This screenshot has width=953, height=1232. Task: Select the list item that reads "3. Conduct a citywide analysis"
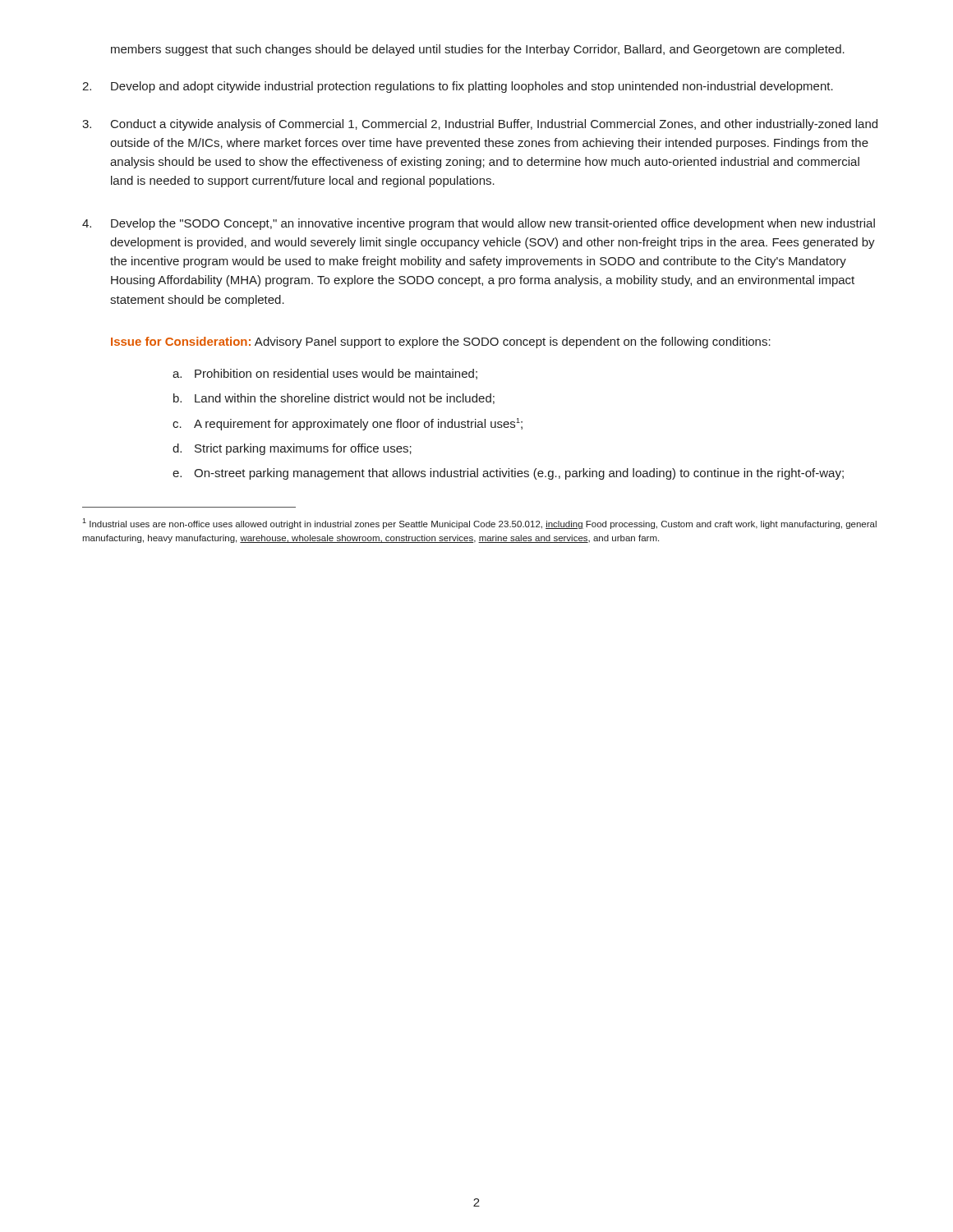(x=481, y=152)
